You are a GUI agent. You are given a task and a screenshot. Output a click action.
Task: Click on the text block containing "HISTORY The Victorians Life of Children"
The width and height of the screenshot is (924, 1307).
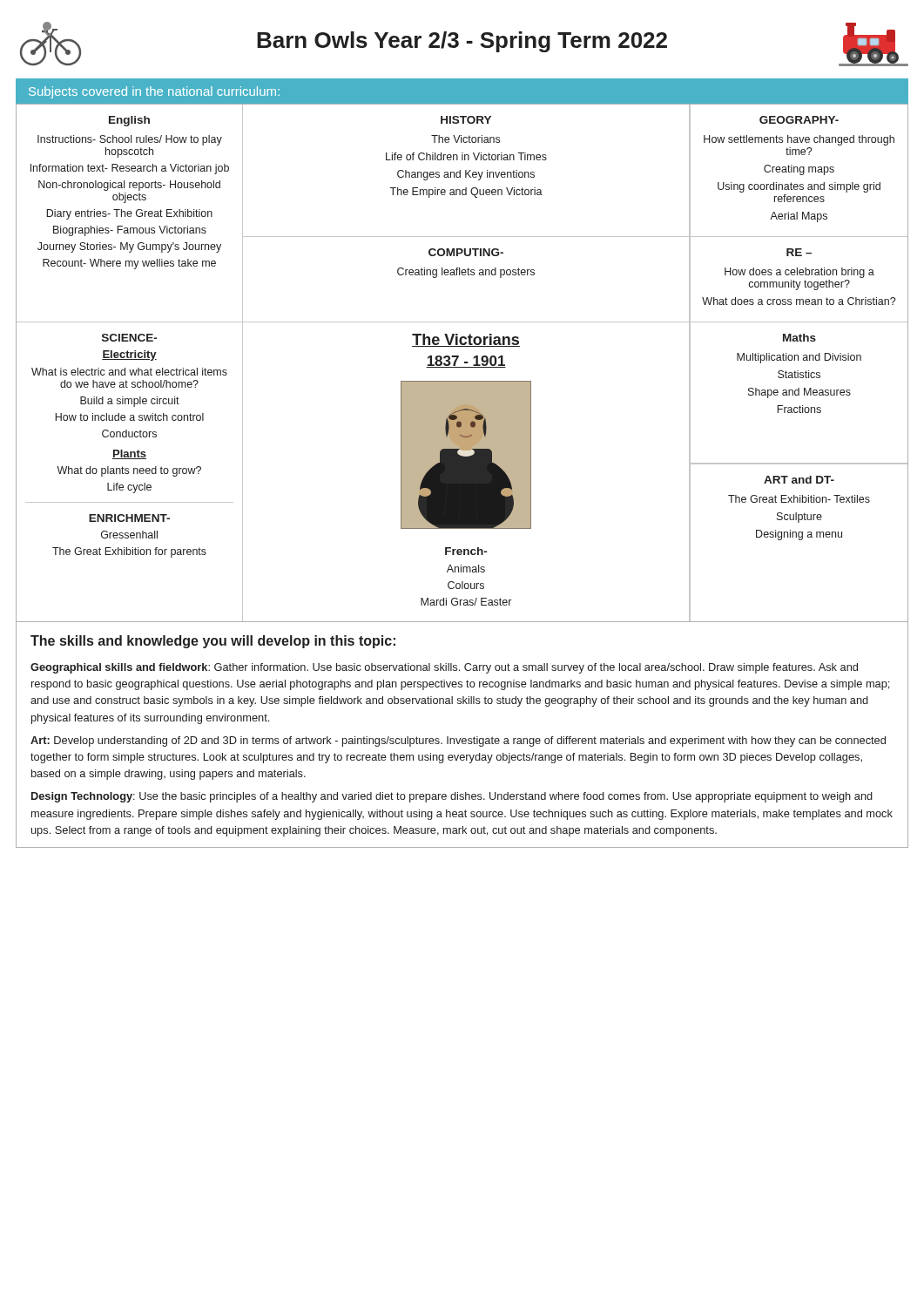[466, 156]
